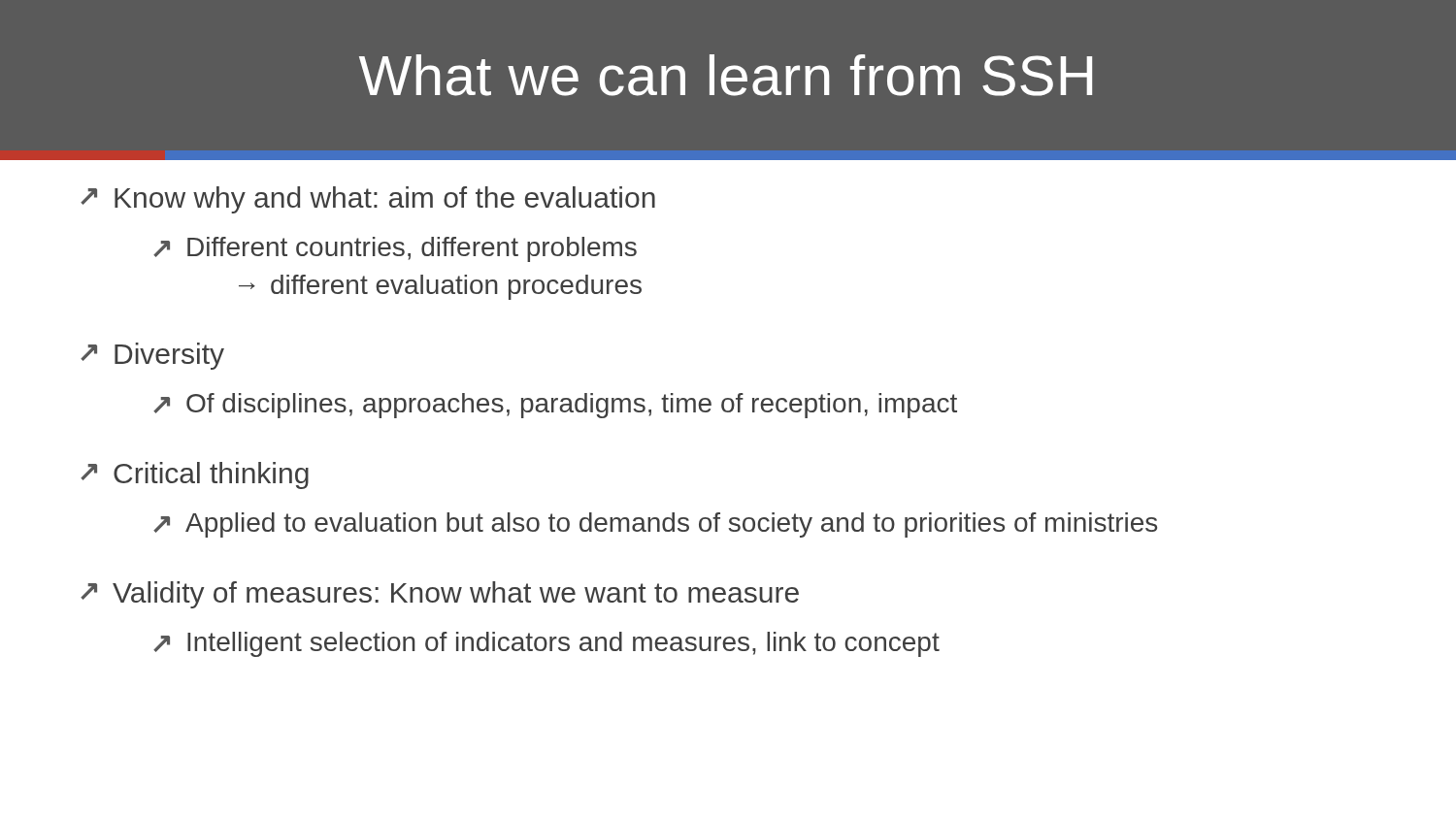1456x819 pixels.
Task: Find the text starting "→ different evaluation procedures"
Action: (438, 285)
